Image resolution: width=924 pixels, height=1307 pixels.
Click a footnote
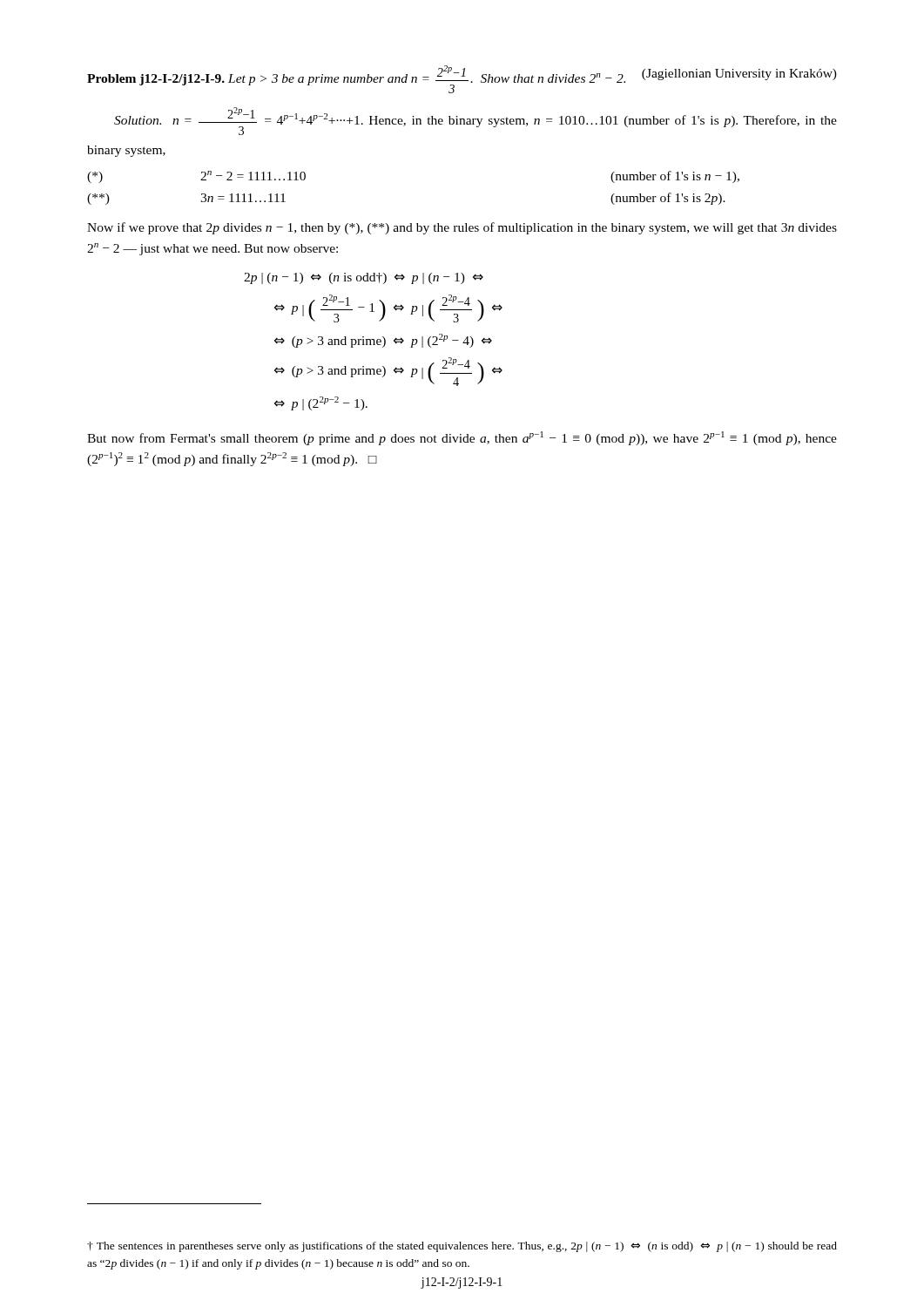pos(462,1254)
